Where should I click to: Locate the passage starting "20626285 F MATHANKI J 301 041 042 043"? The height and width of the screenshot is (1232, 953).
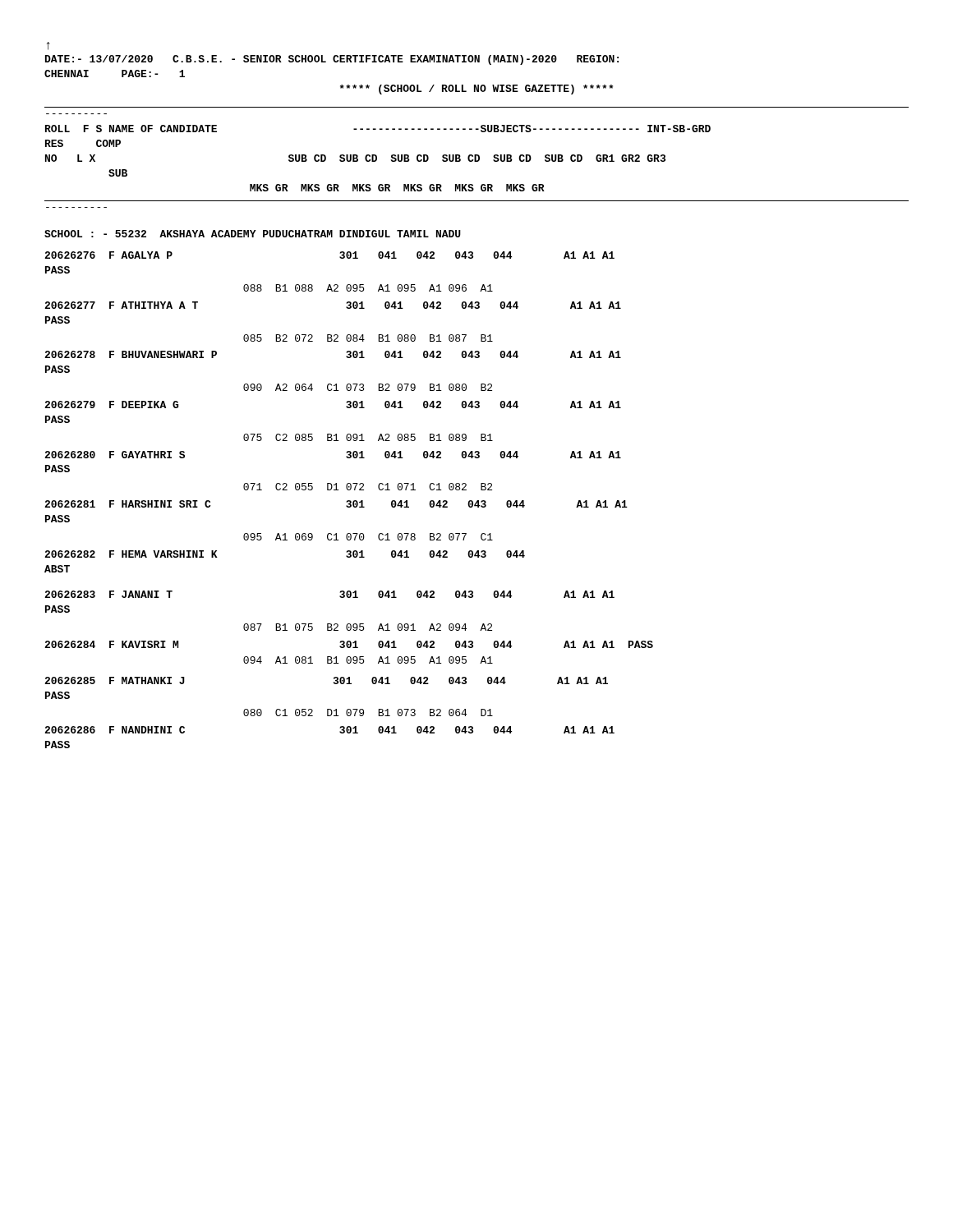(x=476, y=698)
